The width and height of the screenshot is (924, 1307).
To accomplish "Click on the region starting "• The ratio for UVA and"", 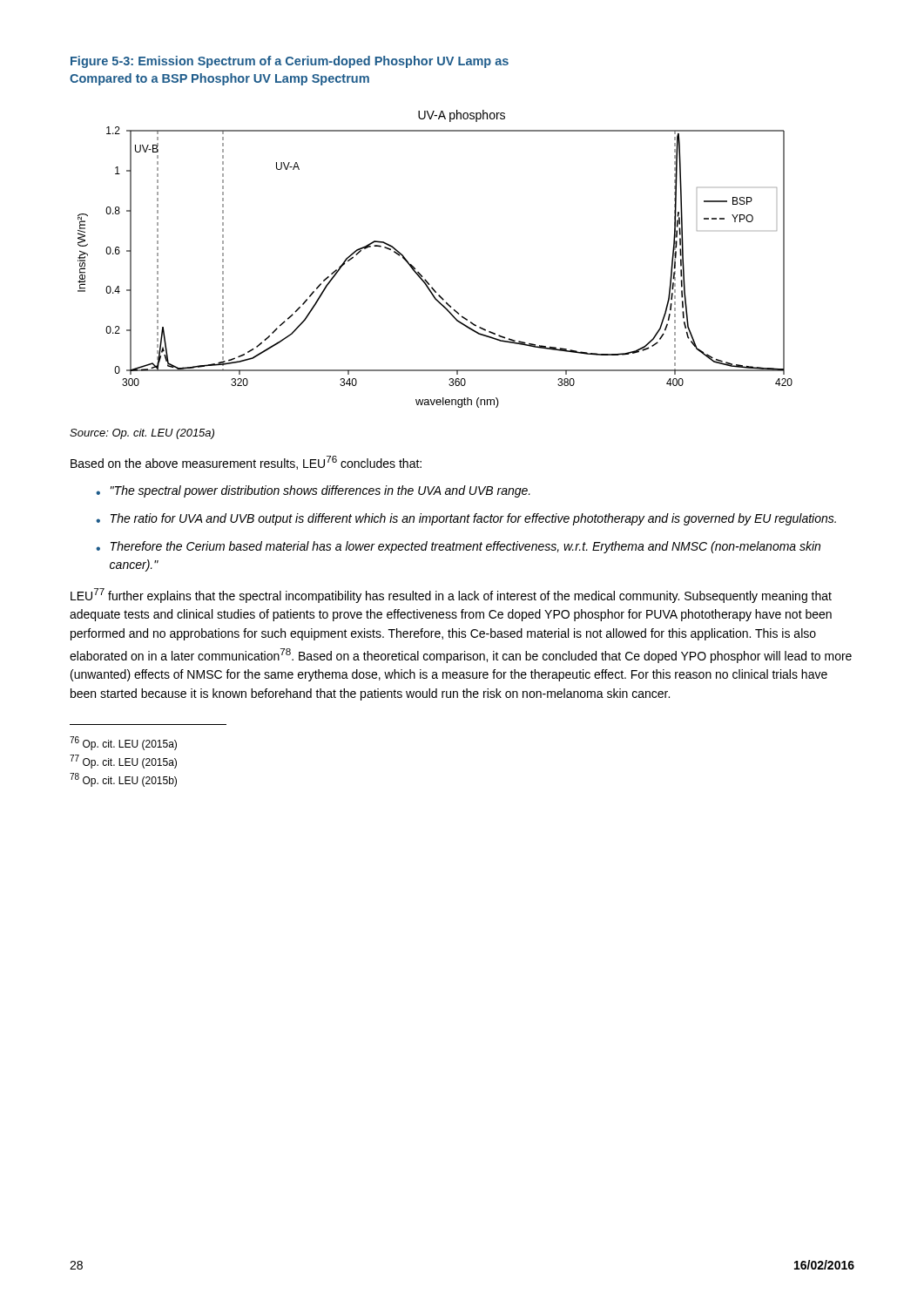I will (x=467, y=521).
